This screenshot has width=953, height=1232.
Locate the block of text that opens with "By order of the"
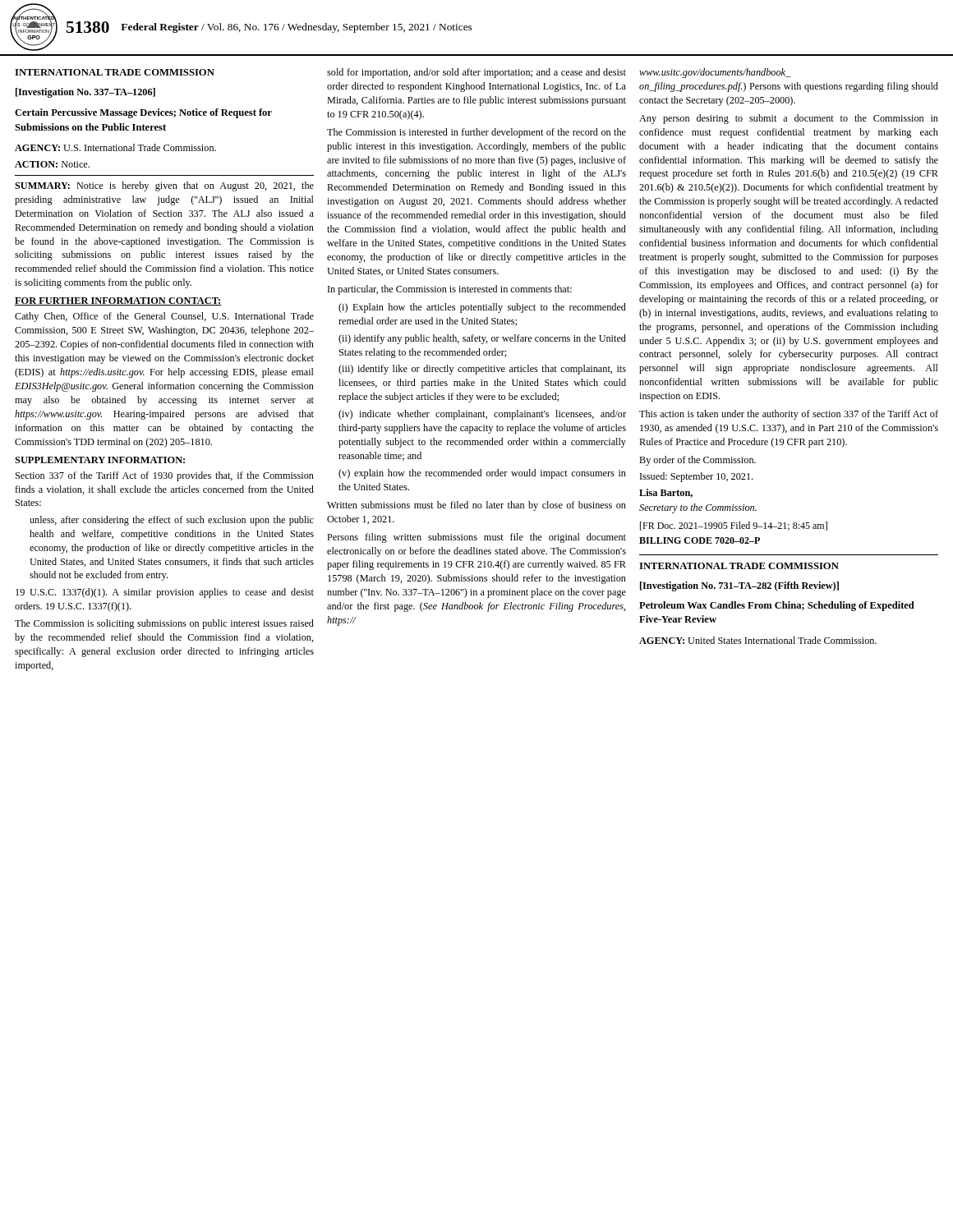click(698, 460)
